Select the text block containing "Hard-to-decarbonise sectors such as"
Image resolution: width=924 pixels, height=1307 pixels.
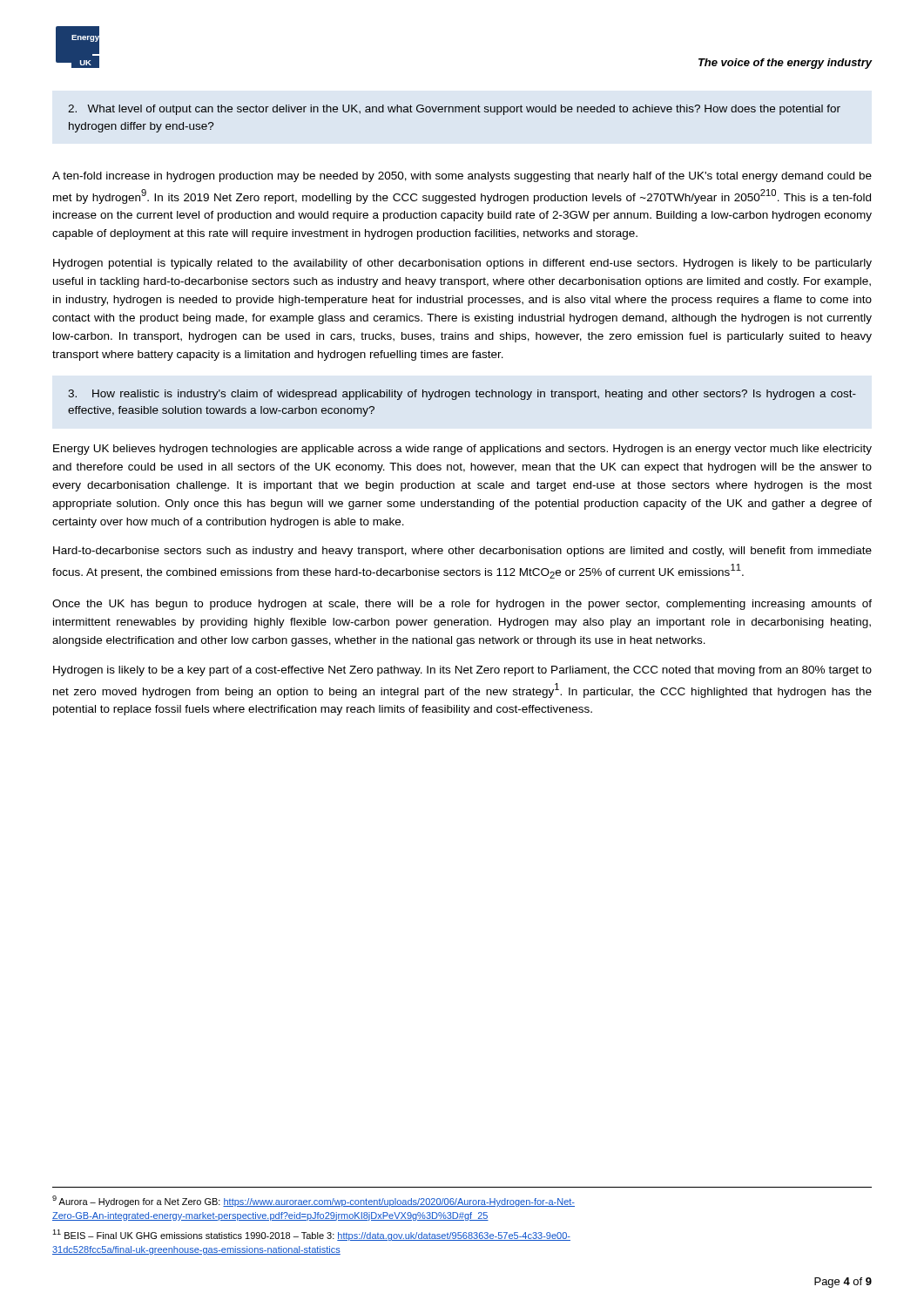(462, 562)
